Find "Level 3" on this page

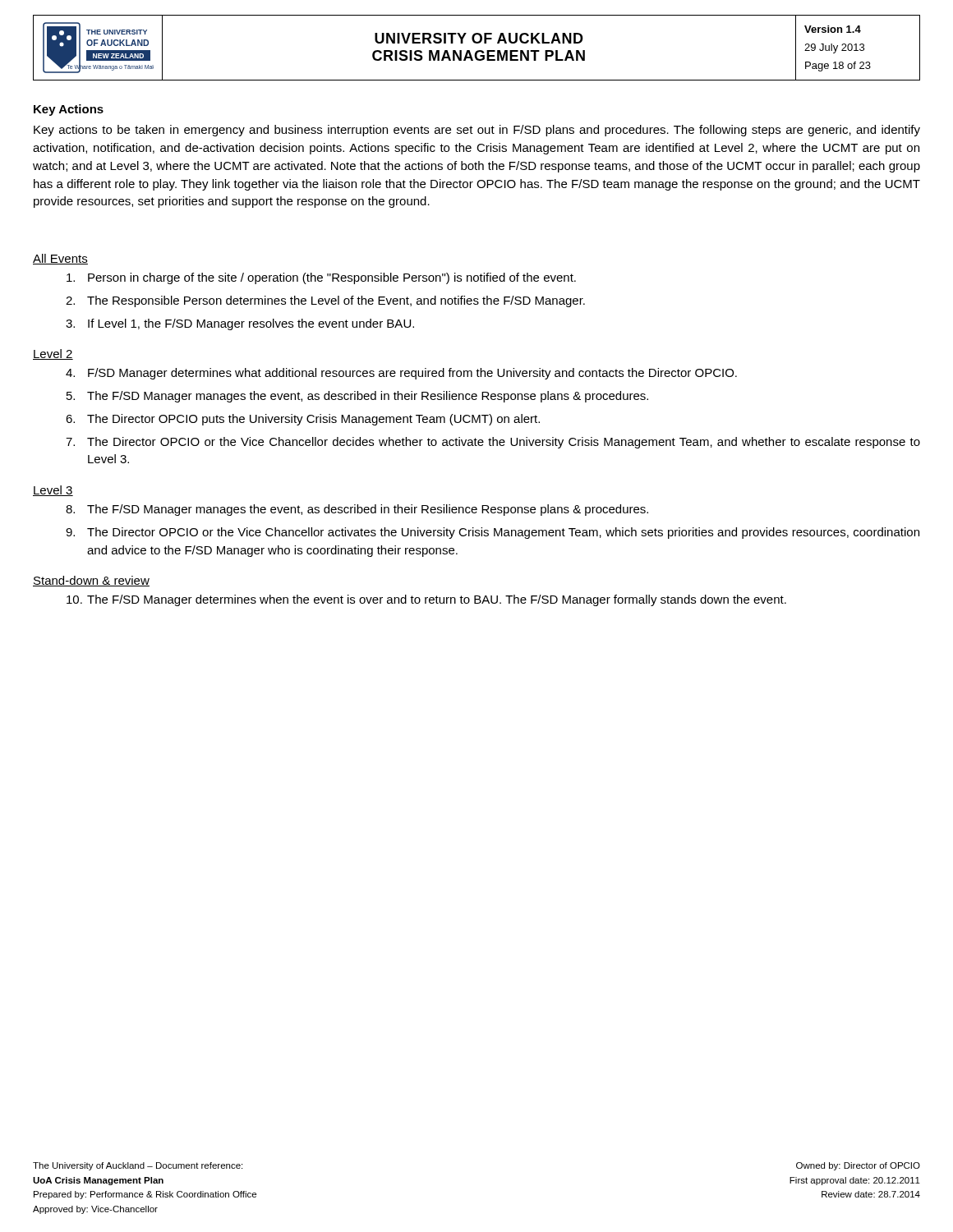click(53, 490)
